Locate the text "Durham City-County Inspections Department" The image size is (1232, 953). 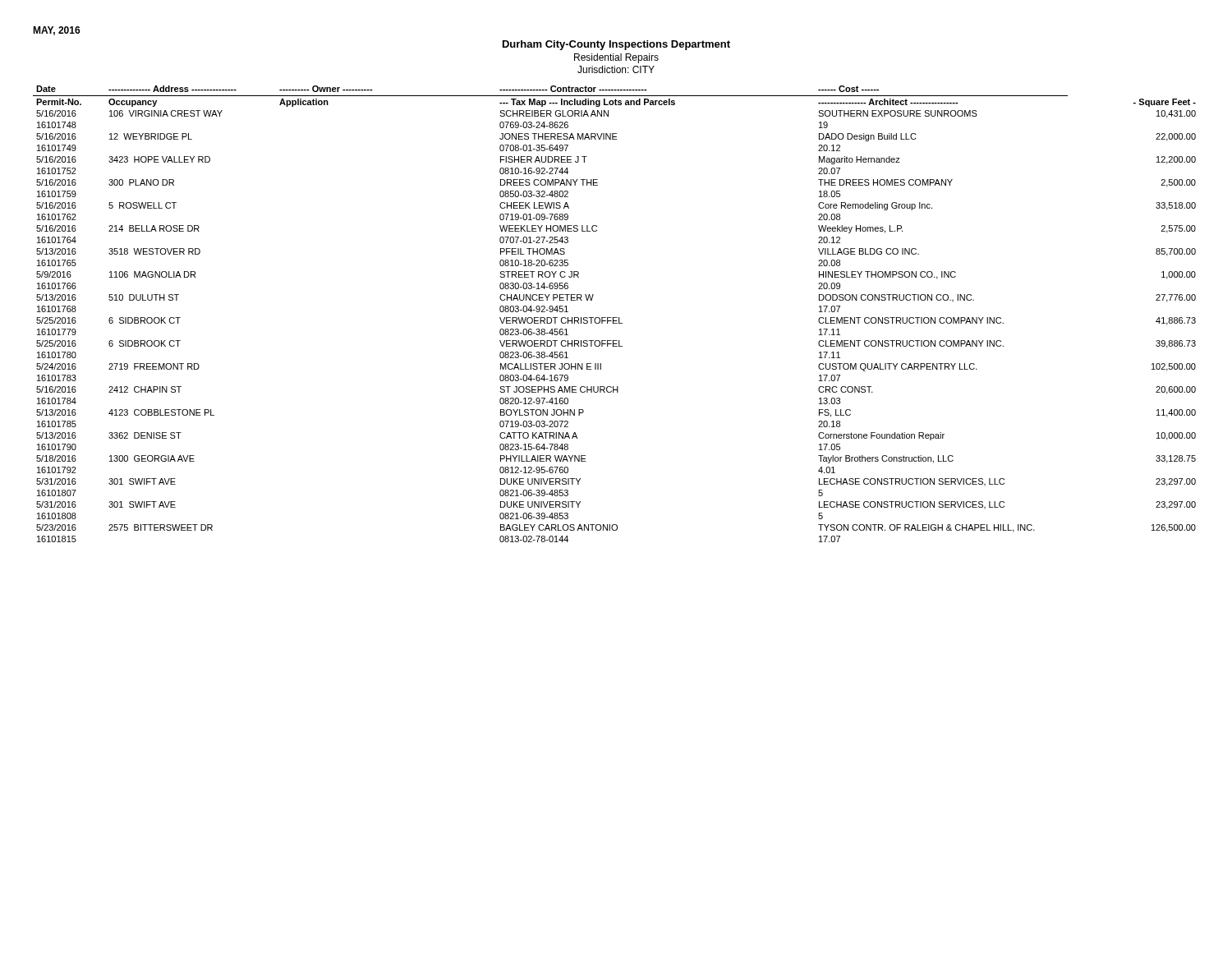[616, 44]
